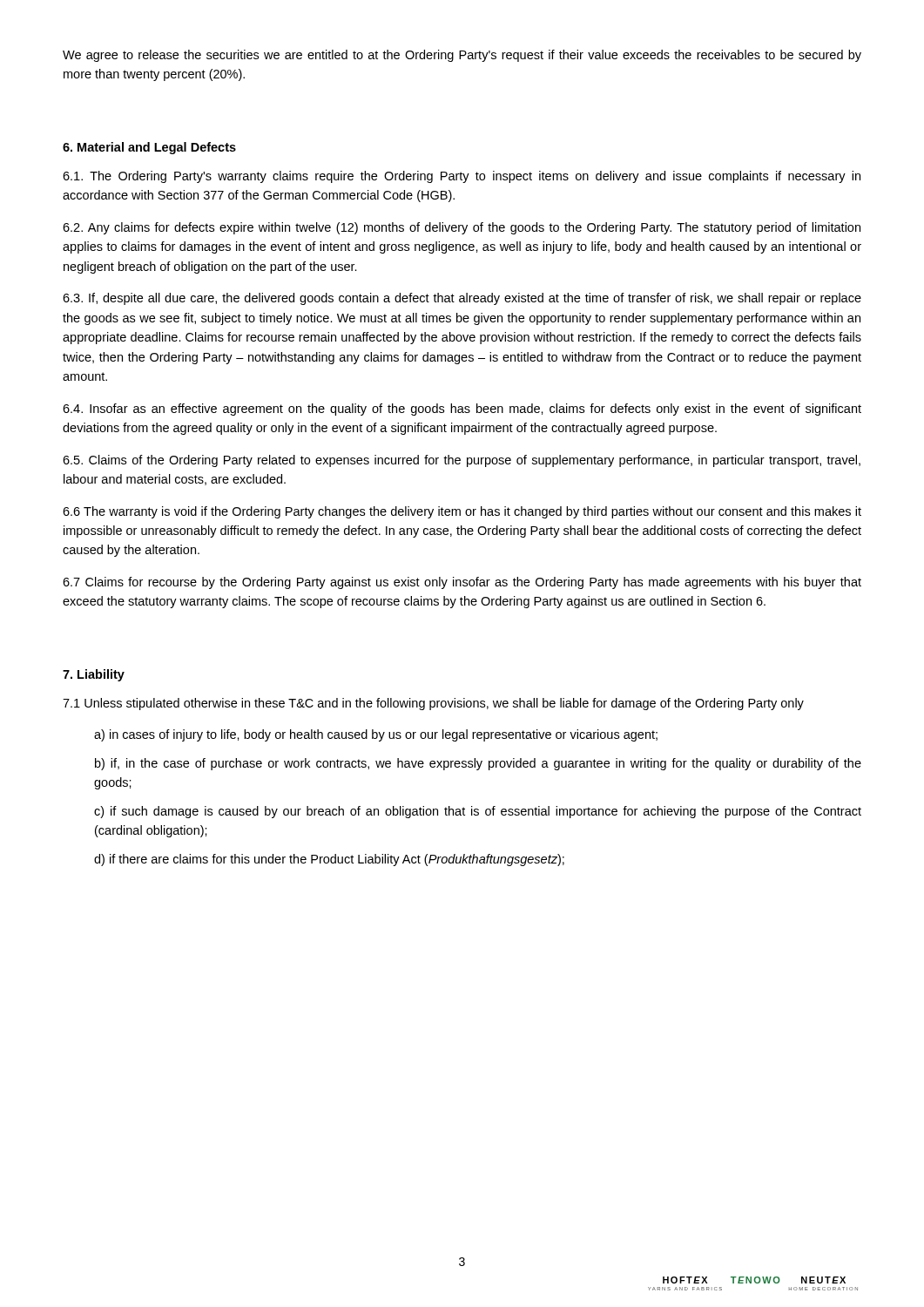This screenshot has height=1307, width=924.
Task: Select the text block starting "4. Insofar as an effective agreement on"
Action: click(x=462, y=418)
